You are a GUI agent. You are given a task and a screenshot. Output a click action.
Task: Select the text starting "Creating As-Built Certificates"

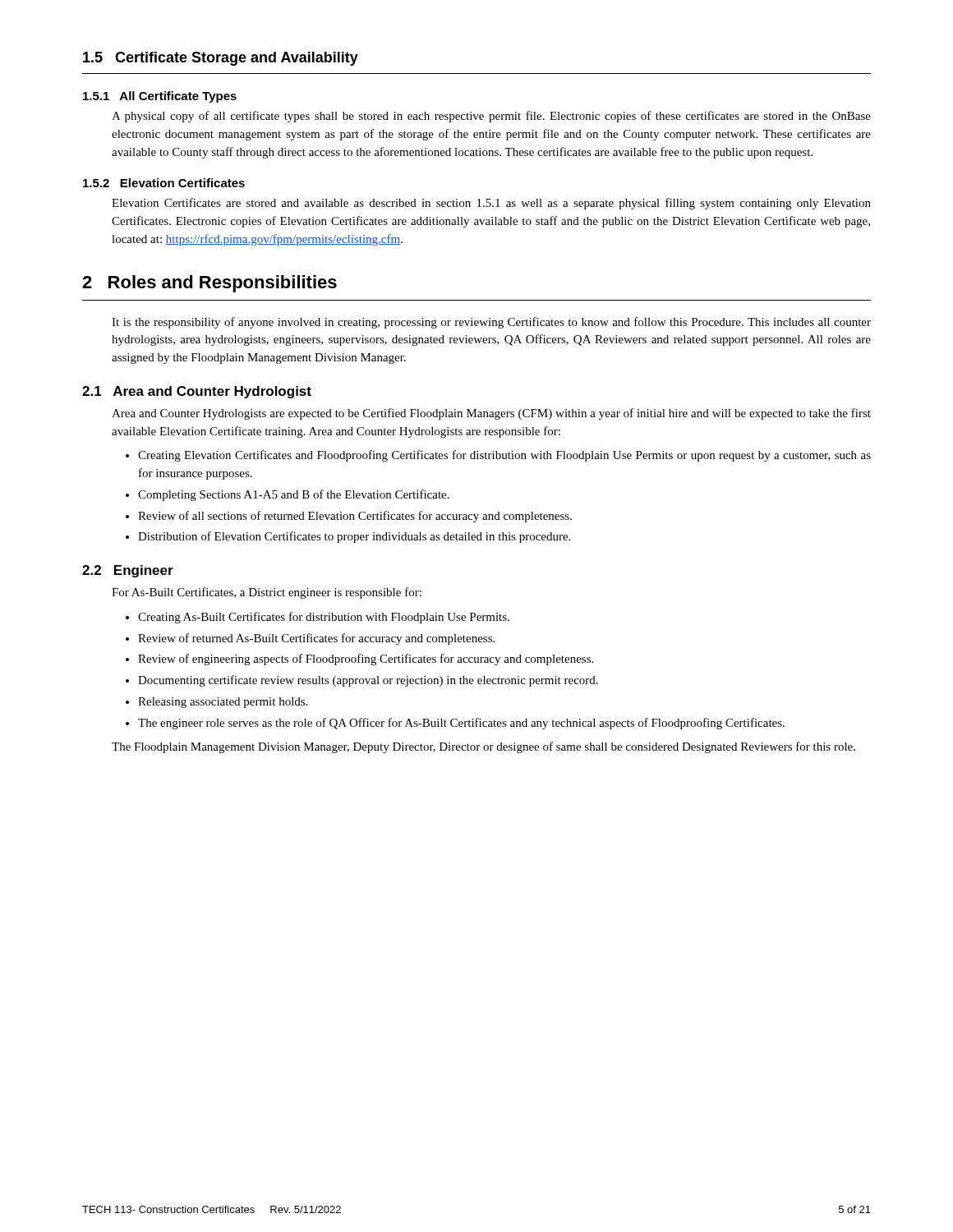[x=324, y=617]
